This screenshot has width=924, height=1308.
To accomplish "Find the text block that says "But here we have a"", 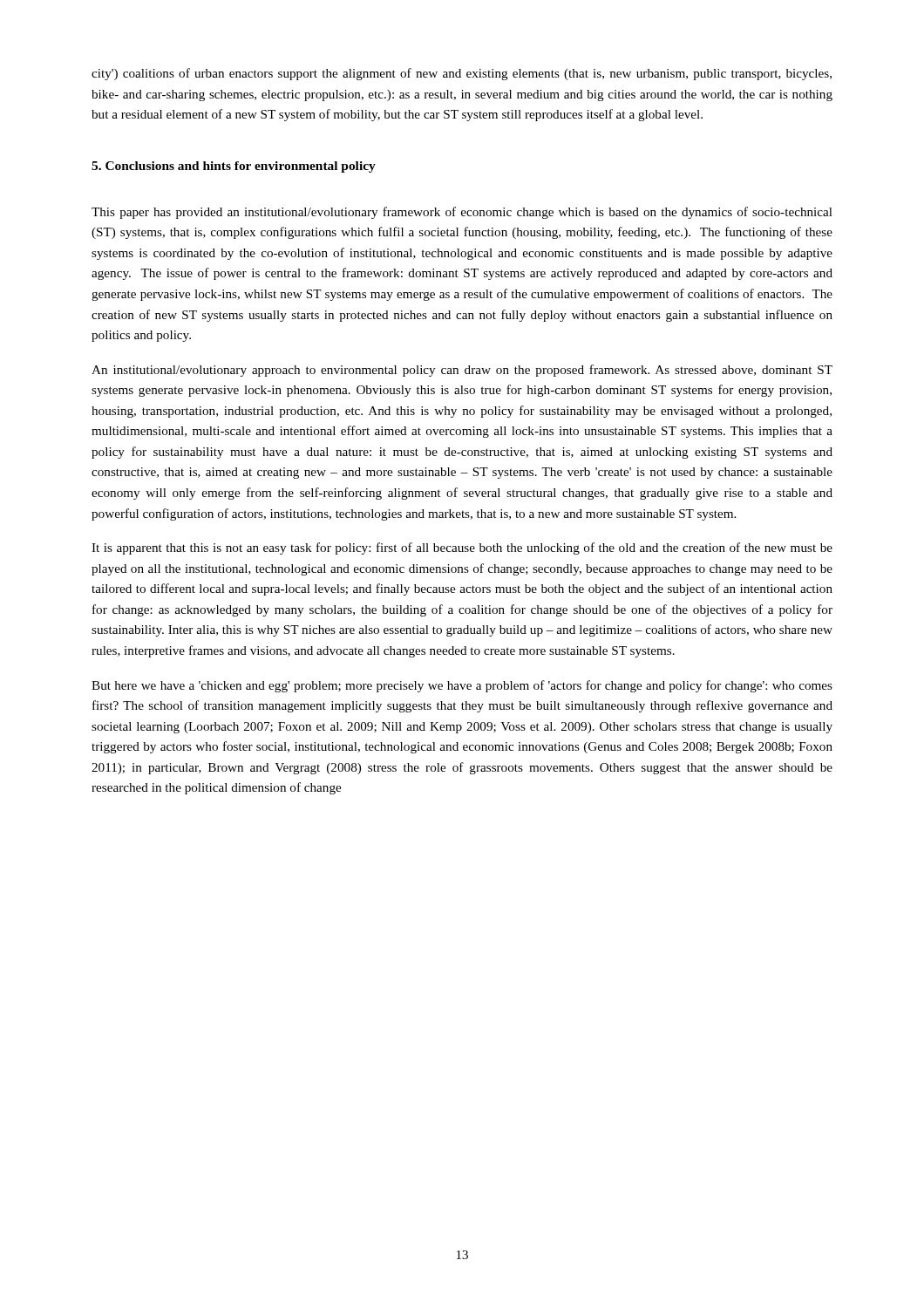I will pyautogui.click(x=462, y=736).
